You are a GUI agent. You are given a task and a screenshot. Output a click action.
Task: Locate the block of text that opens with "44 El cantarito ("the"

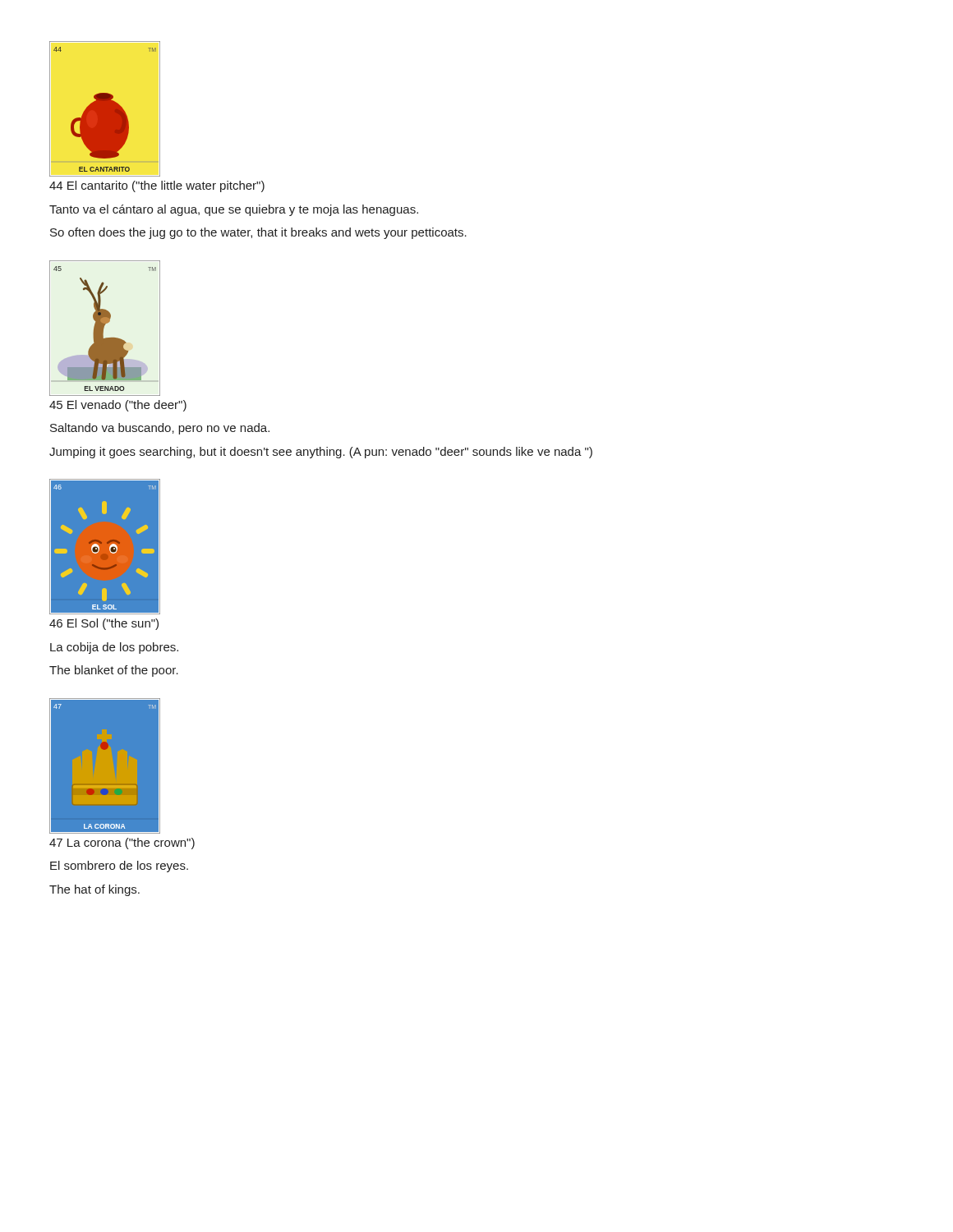pyautogui.click(x=157, y=185)
